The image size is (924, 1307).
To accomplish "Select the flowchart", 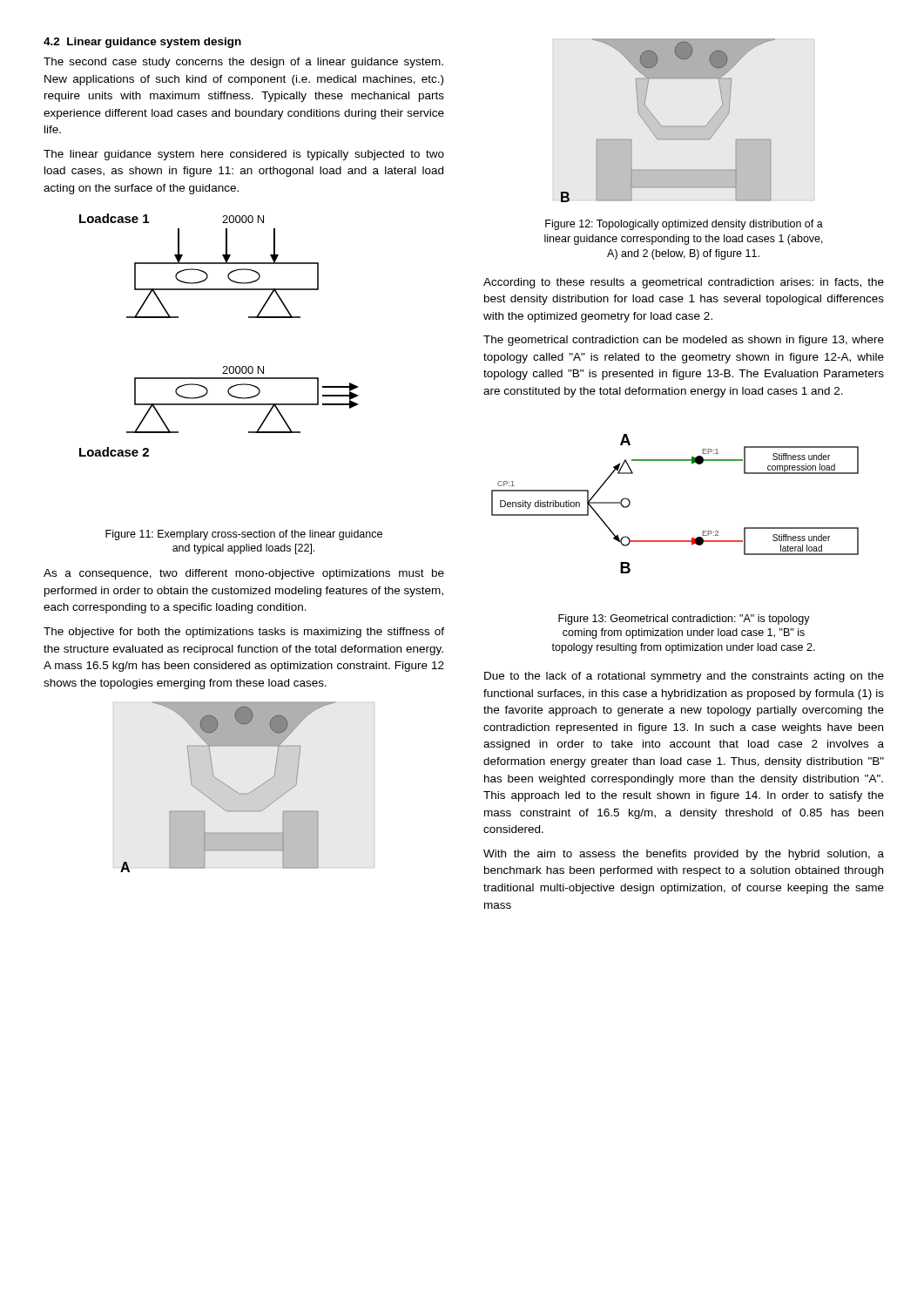I will tap(684, 509).
